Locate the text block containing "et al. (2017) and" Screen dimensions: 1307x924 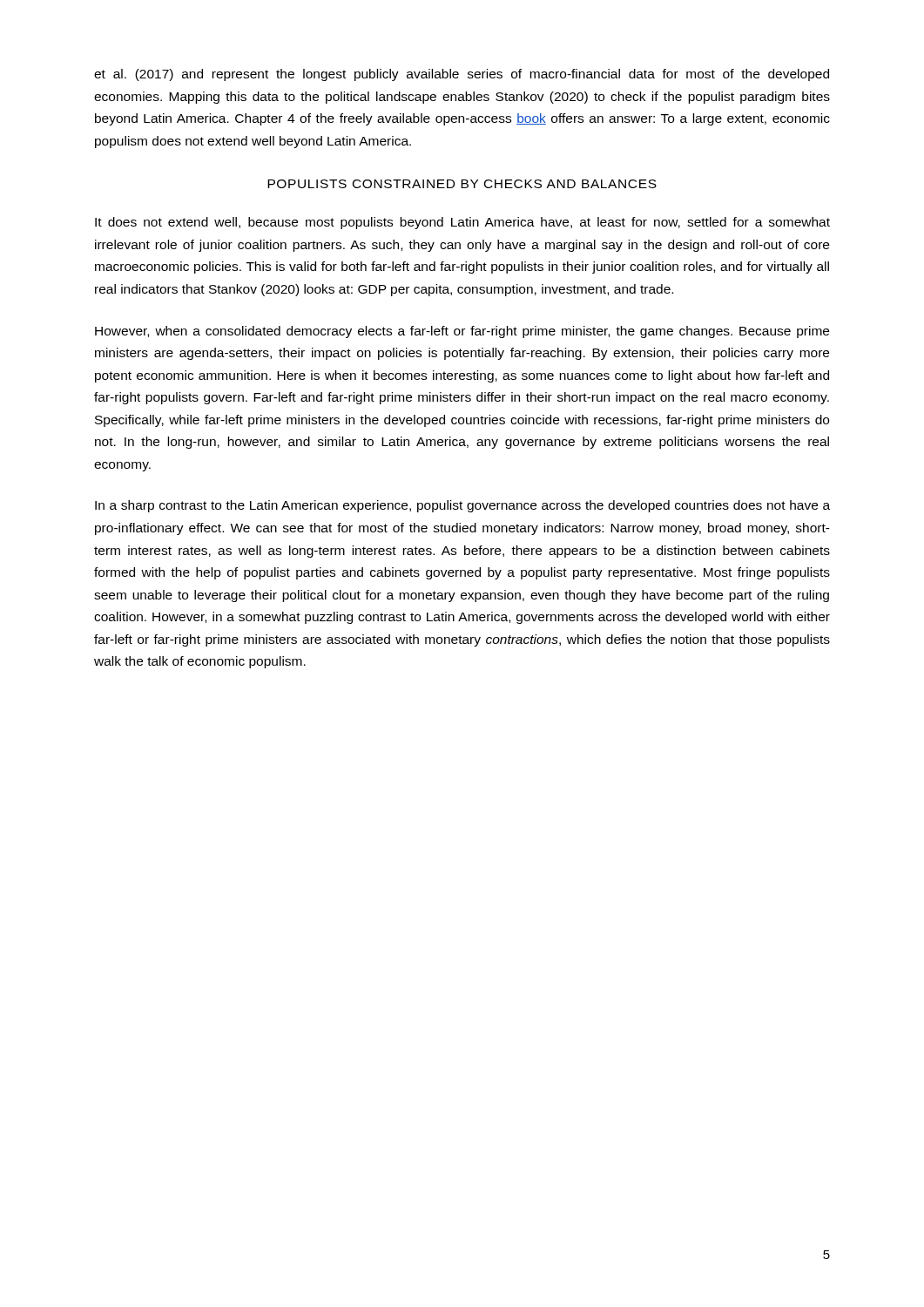[462, 107]
